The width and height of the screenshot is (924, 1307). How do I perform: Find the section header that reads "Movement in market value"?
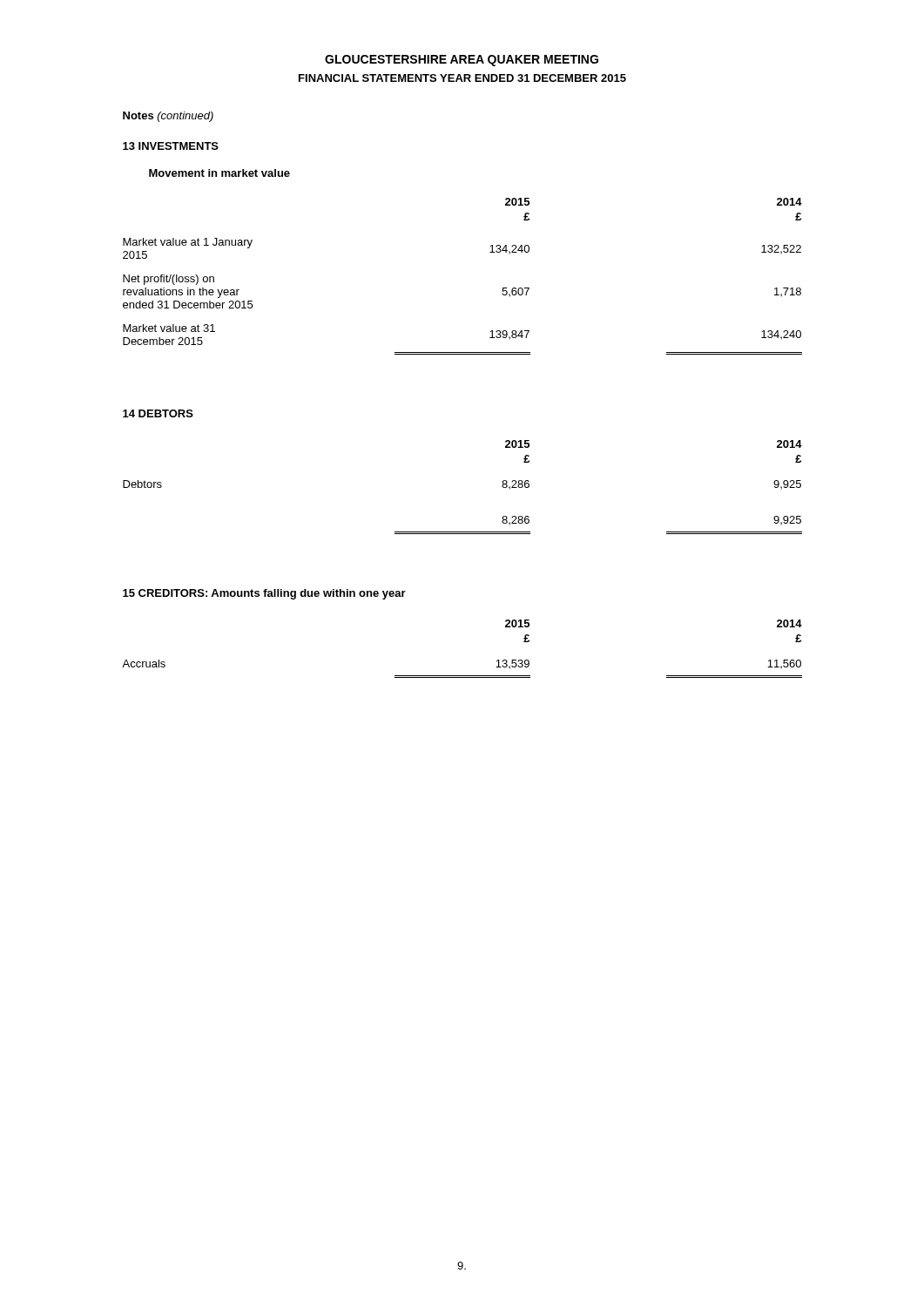(x=219, y=173)
